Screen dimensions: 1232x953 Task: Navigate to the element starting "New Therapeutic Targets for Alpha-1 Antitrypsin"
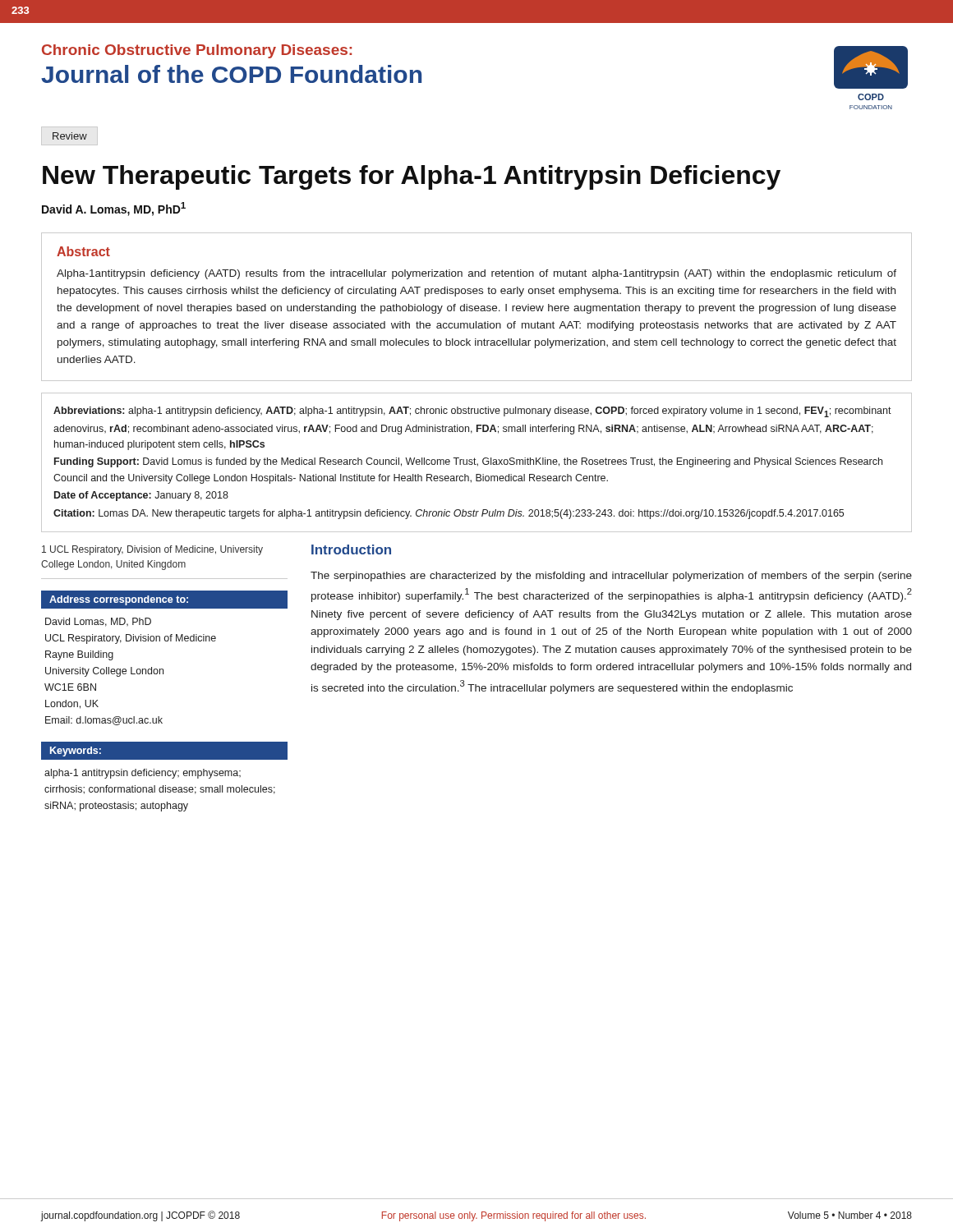(411, 175)
